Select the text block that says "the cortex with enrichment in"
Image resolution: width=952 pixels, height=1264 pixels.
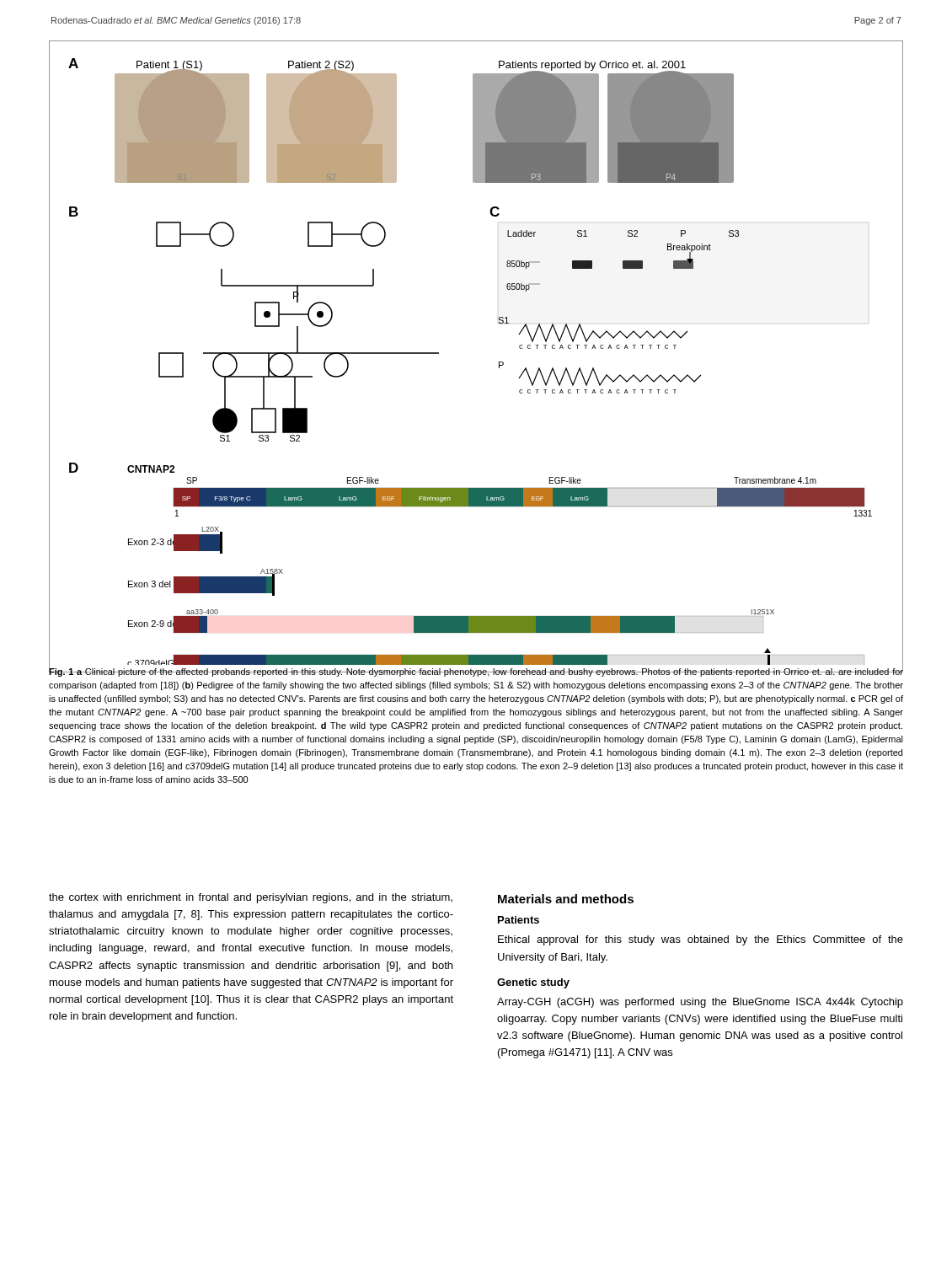coord(251,956)
